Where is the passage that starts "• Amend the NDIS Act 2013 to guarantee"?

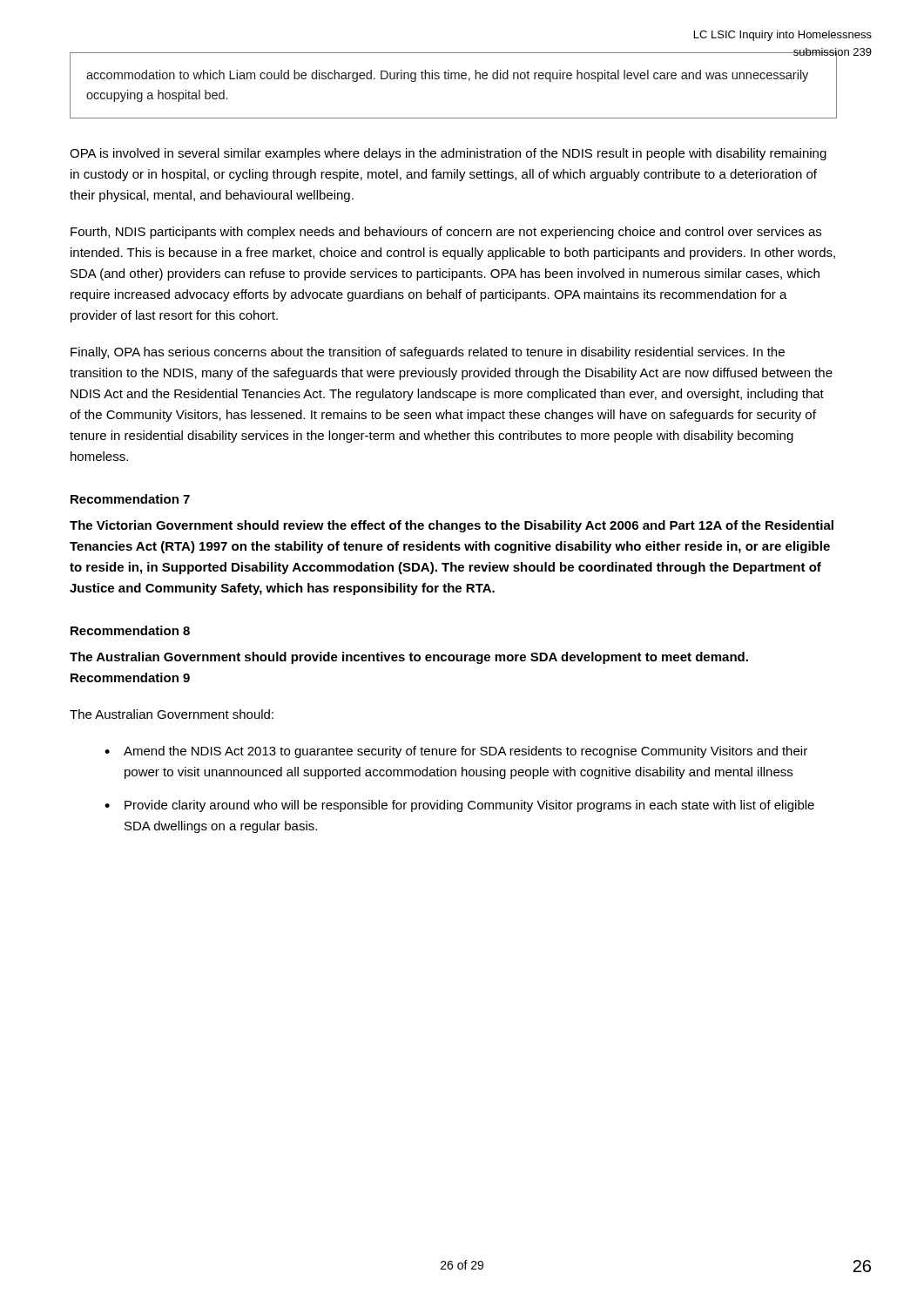(471, 762)
